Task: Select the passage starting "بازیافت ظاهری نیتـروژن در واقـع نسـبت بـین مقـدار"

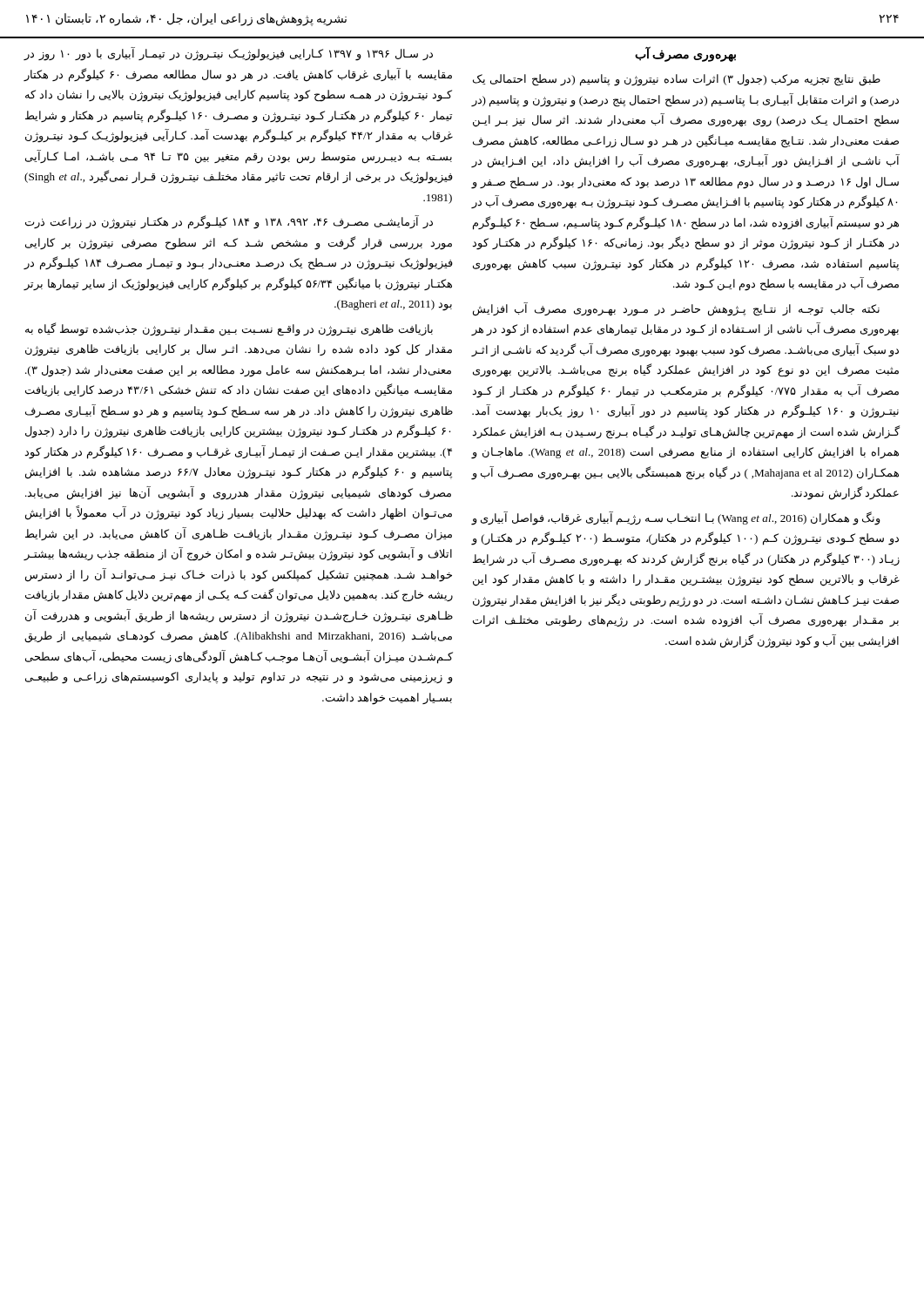Action: pyautogui.click(x=238, y=513)
